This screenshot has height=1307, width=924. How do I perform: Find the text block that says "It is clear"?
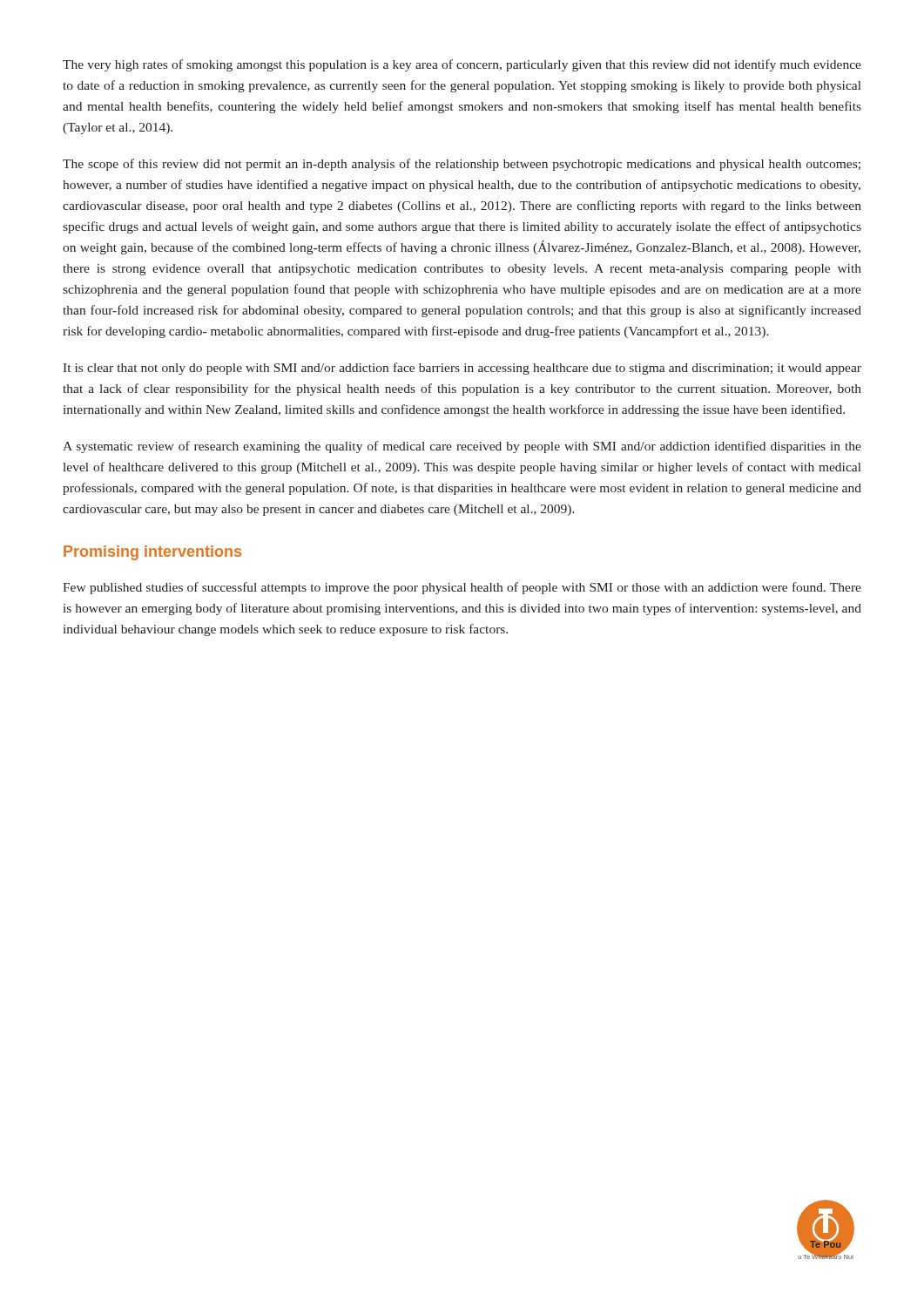pyautogui.click(x=462, y=388)
